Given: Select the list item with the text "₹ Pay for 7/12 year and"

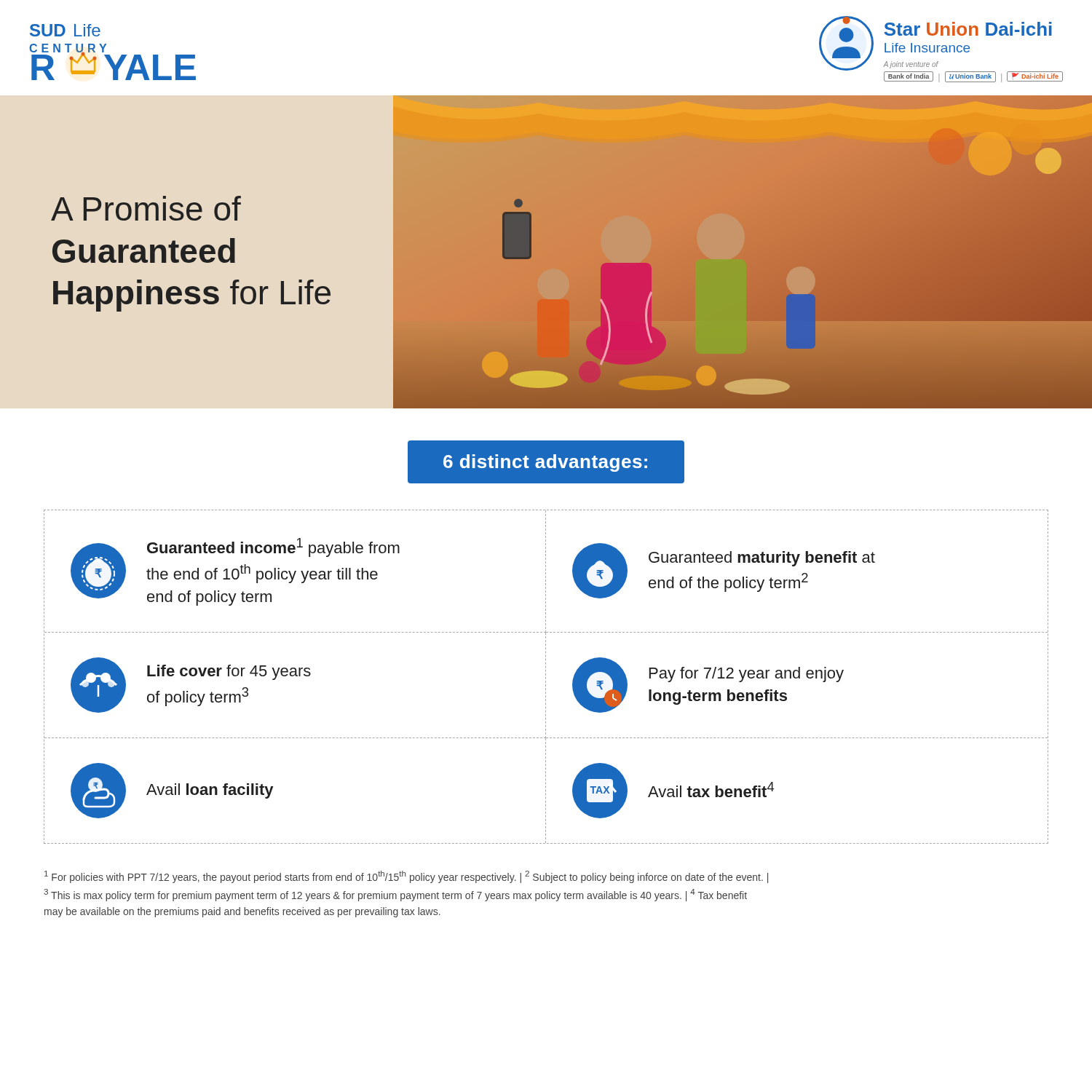Looking at the screenshot, I should pyautogui.click(x=707, y=685).
